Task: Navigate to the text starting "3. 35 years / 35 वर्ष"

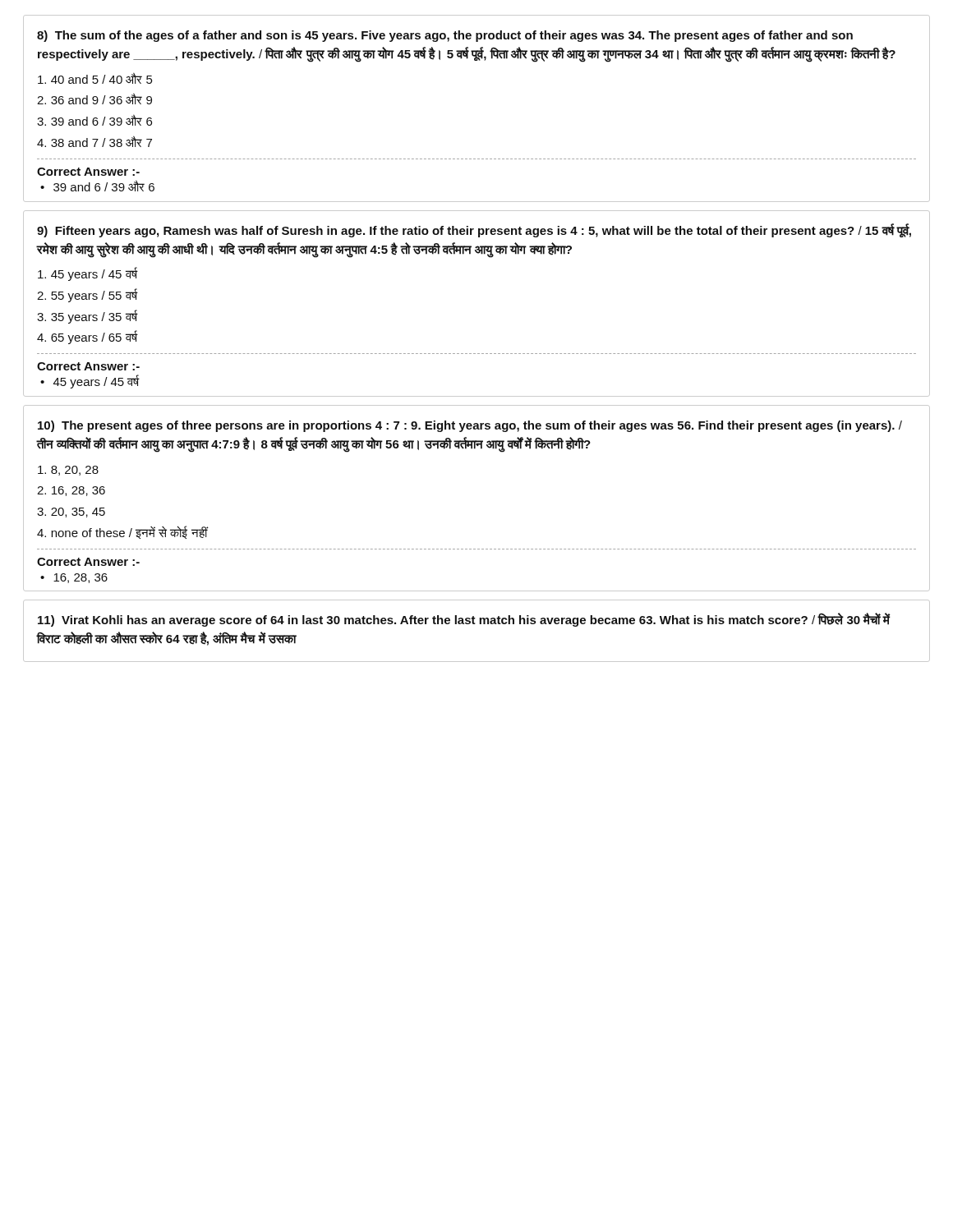Action: click(87, 316)
